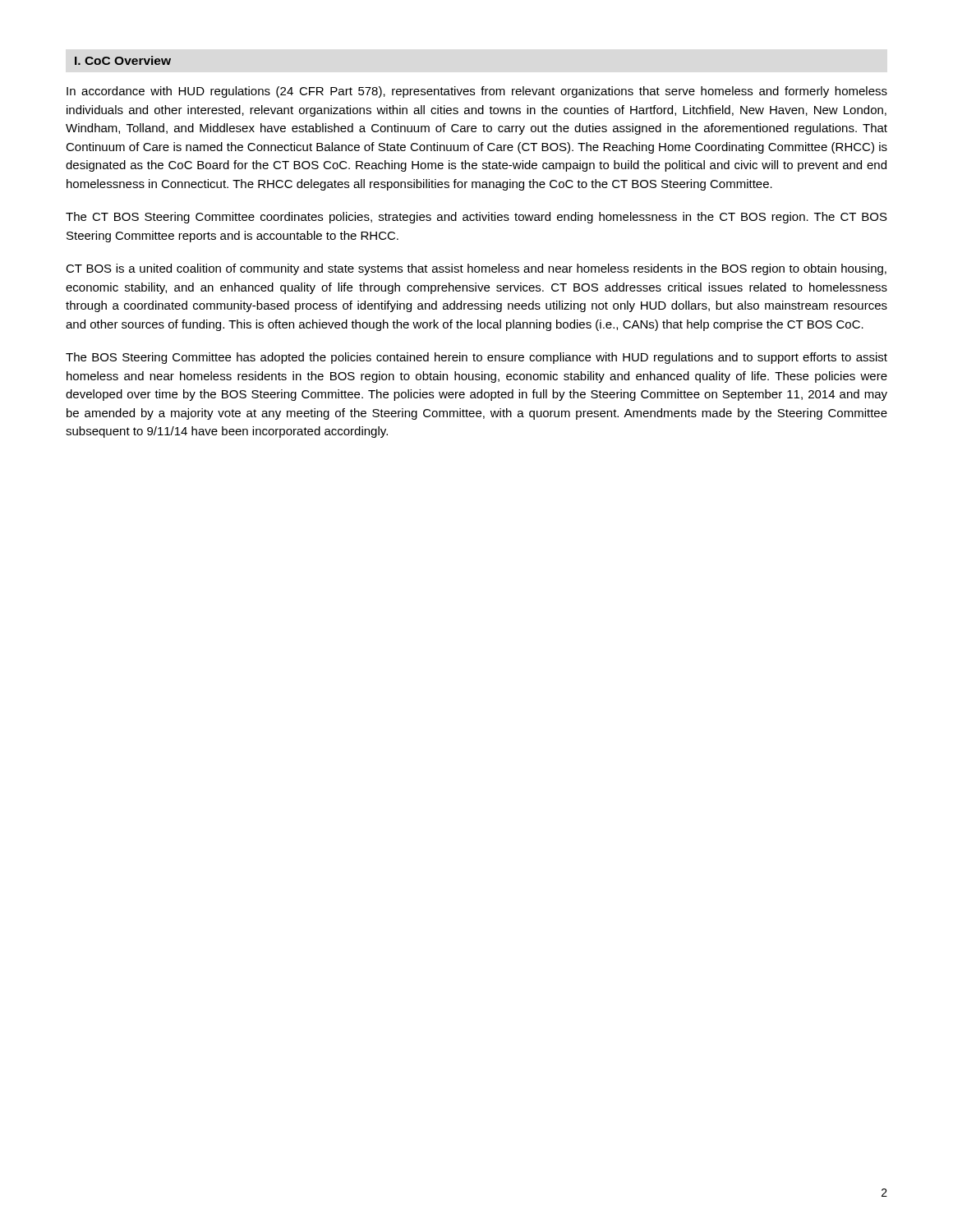The image size is (953, 1232).
Task: Locate the text "I. CoC Overview"
Action: 122,60
